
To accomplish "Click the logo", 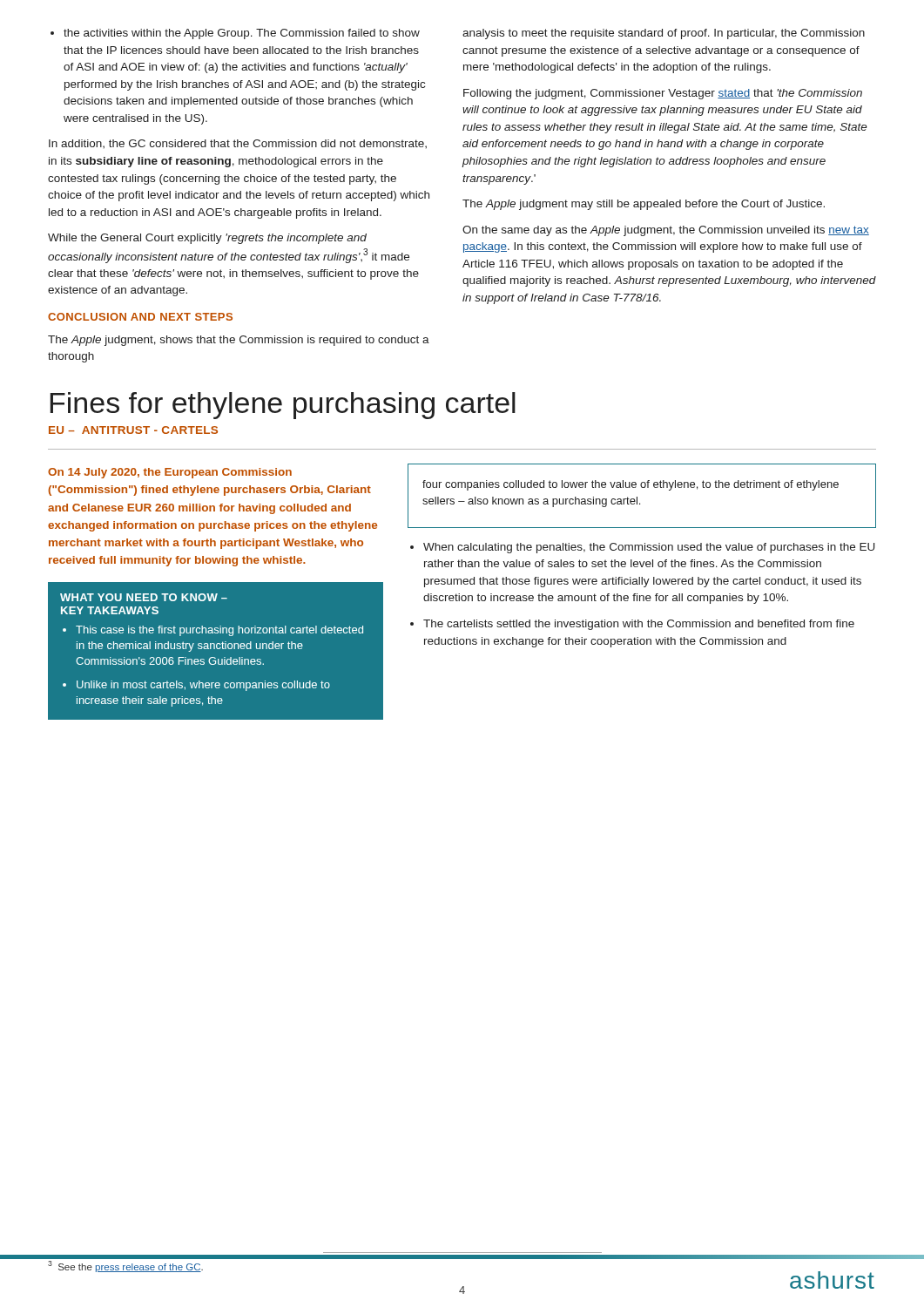I will (833, 1280).
